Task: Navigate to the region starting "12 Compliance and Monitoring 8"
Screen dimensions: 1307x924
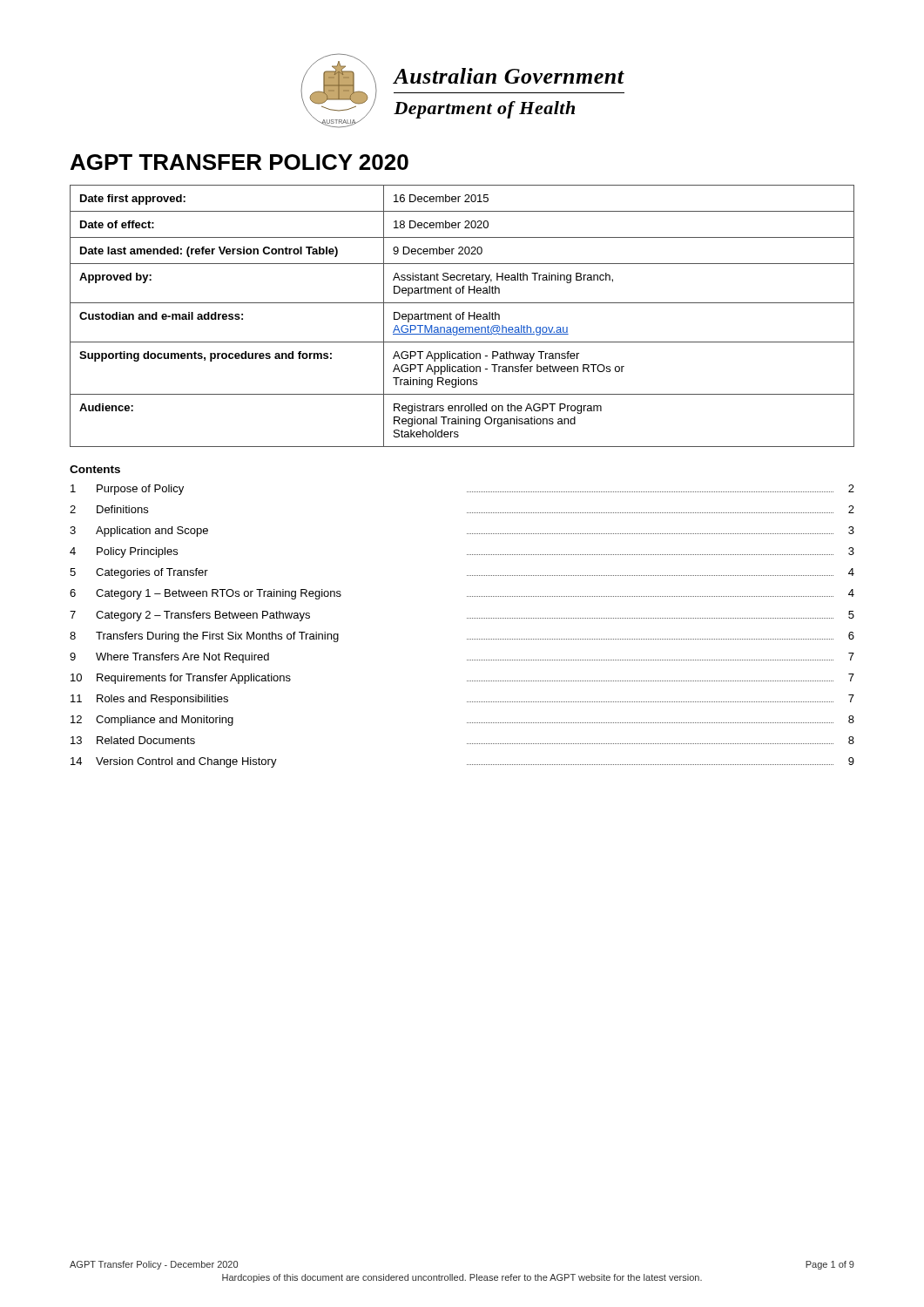Action: 462,720
